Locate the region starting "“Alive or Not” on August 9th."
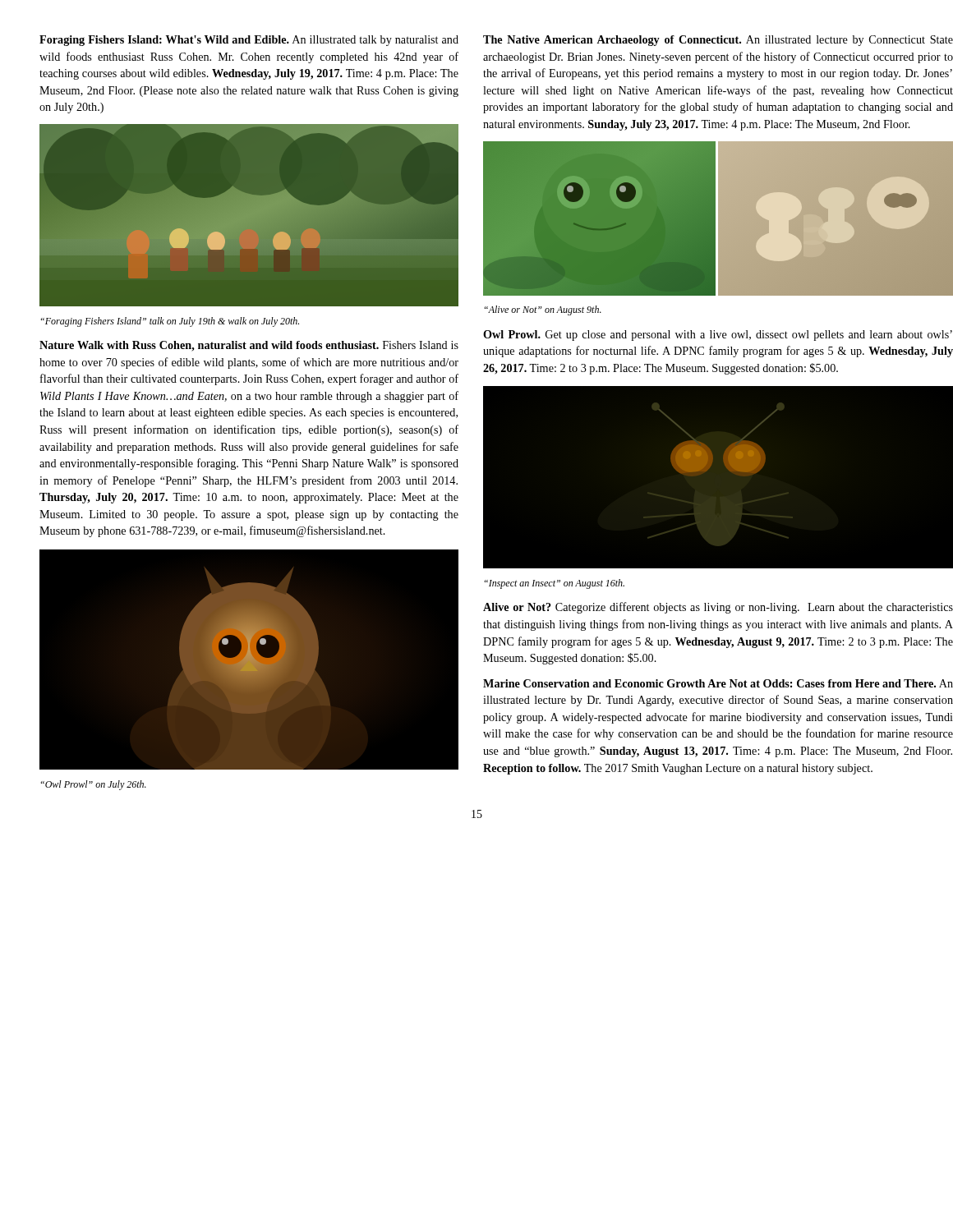Image resolution: width=953 pixels, height=1232 pixels. click(x=542, y=310)
